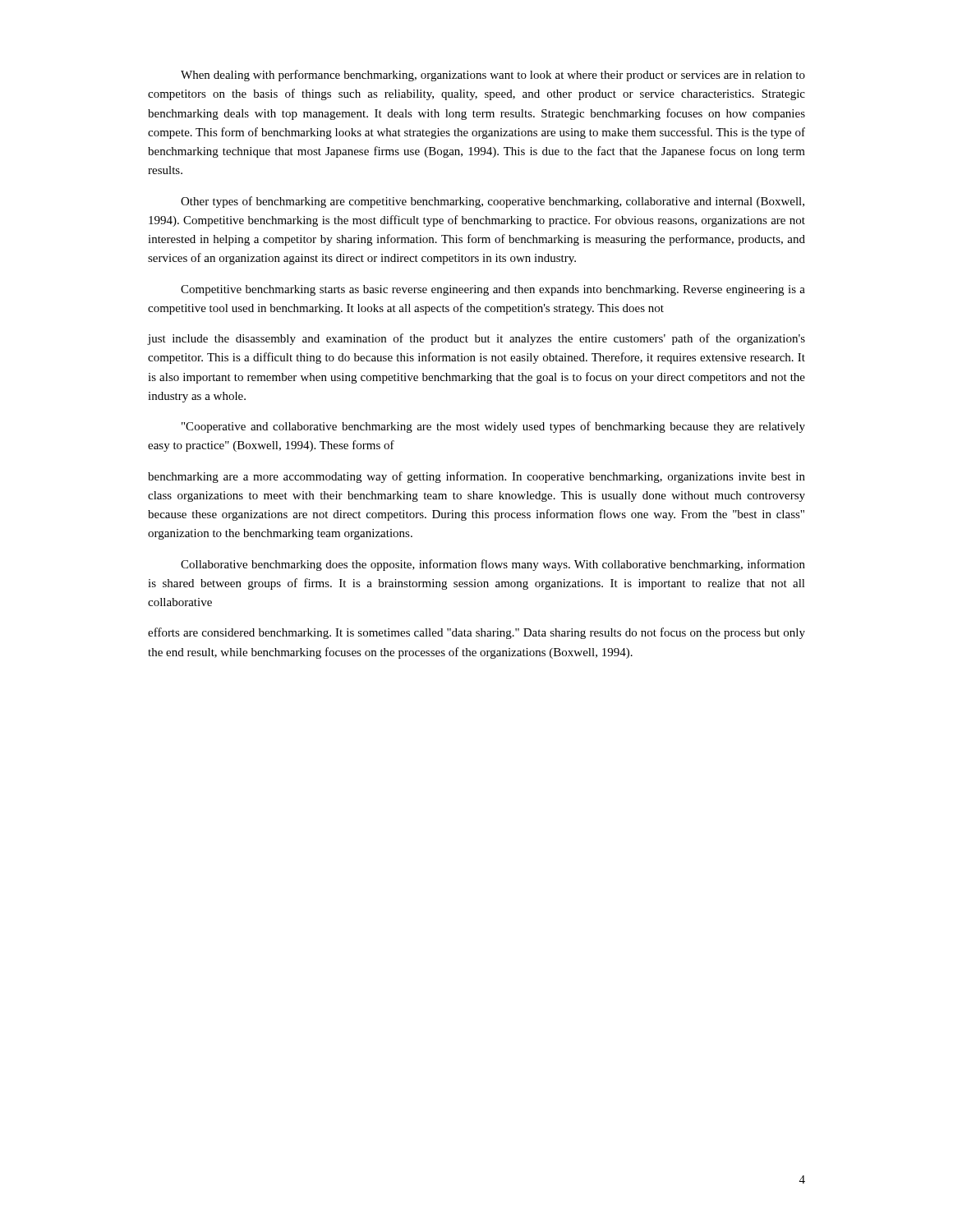
Task: Click the passage that begins "efforts are considered benchmarking. It is sometimes called"
Action: (476, 643)
